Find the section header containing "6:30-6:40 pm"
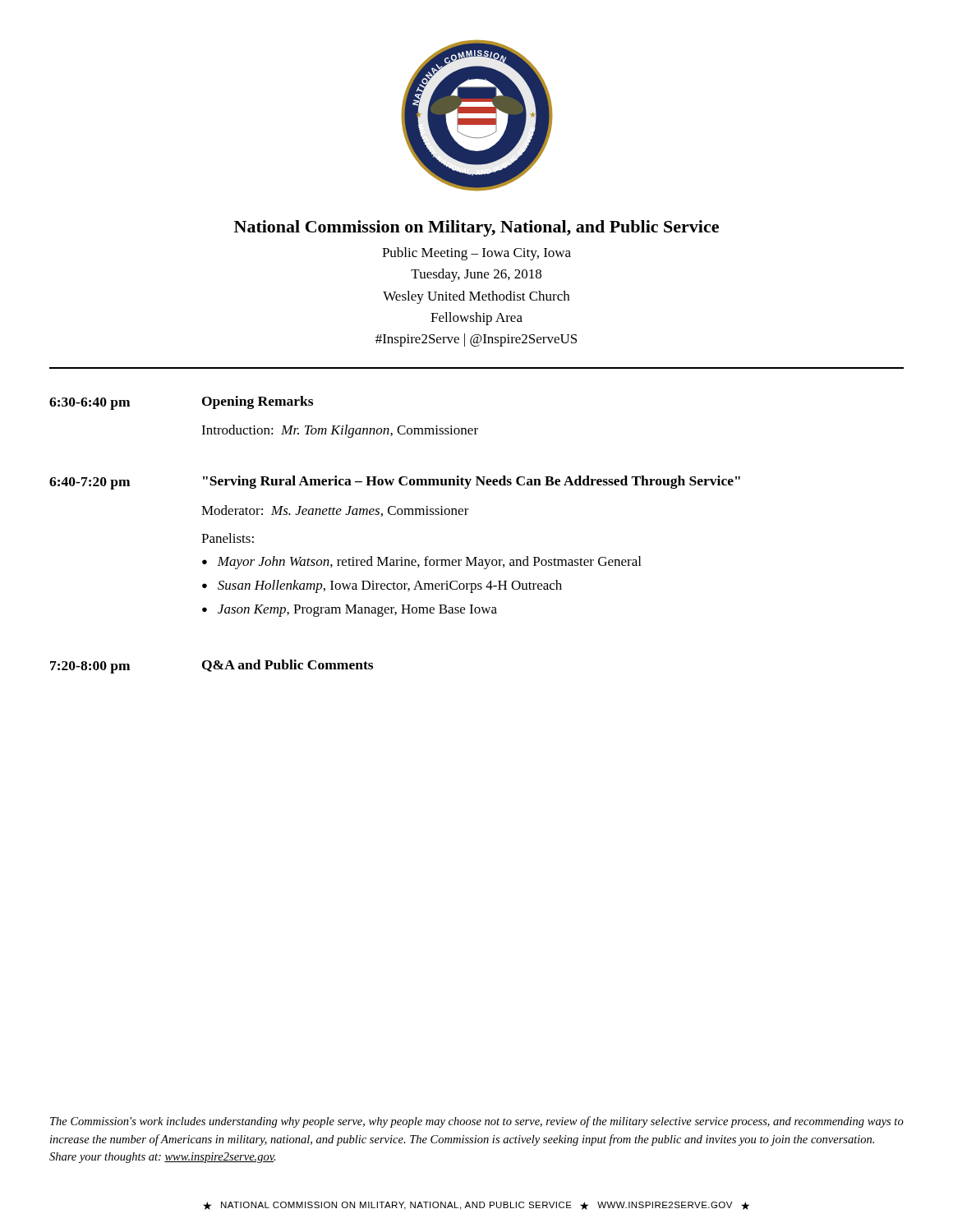 pos(90,401)
